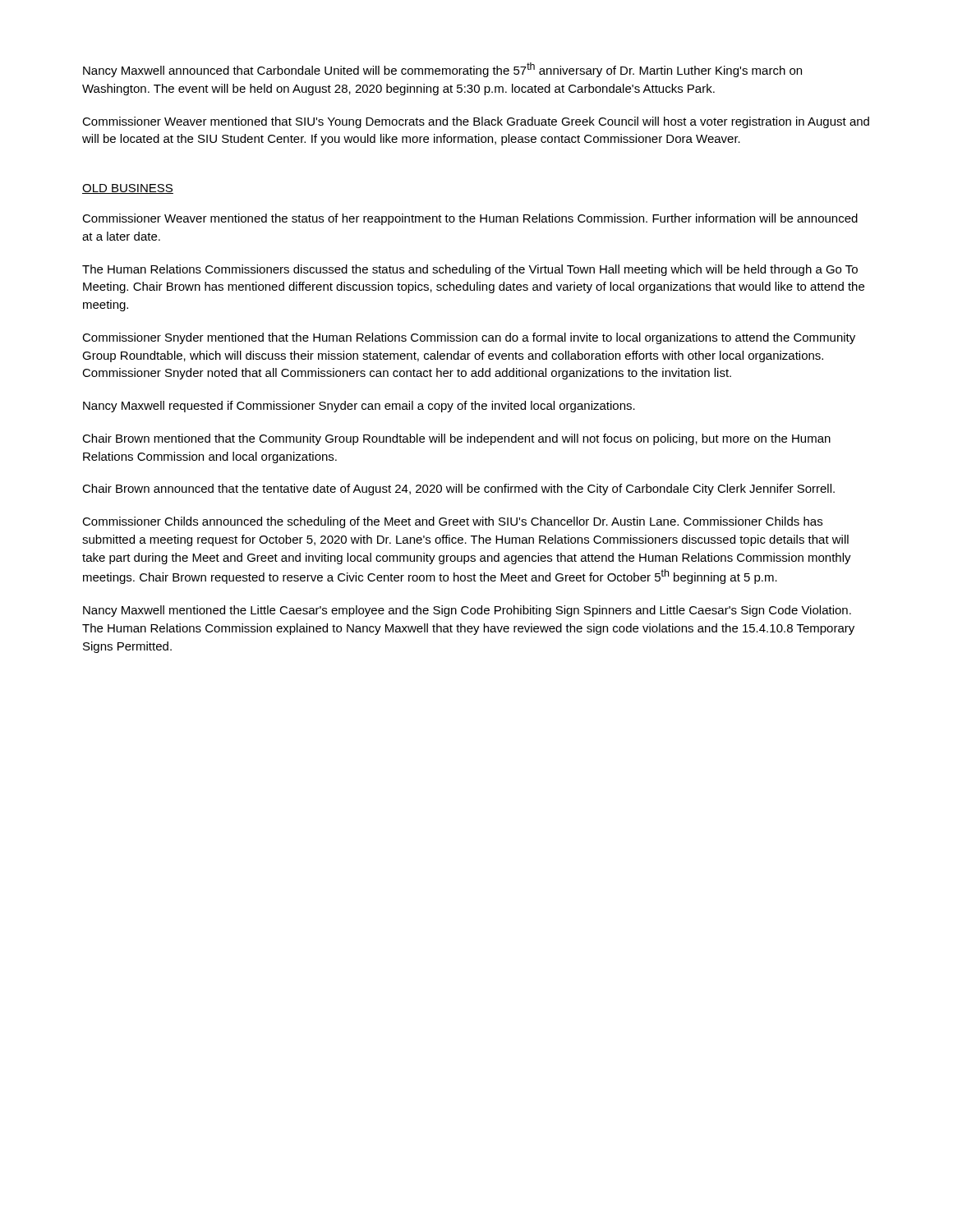
Task: Point to the block beginning "Nancy Maxwell mentioned the"
Action: (468, 628)
